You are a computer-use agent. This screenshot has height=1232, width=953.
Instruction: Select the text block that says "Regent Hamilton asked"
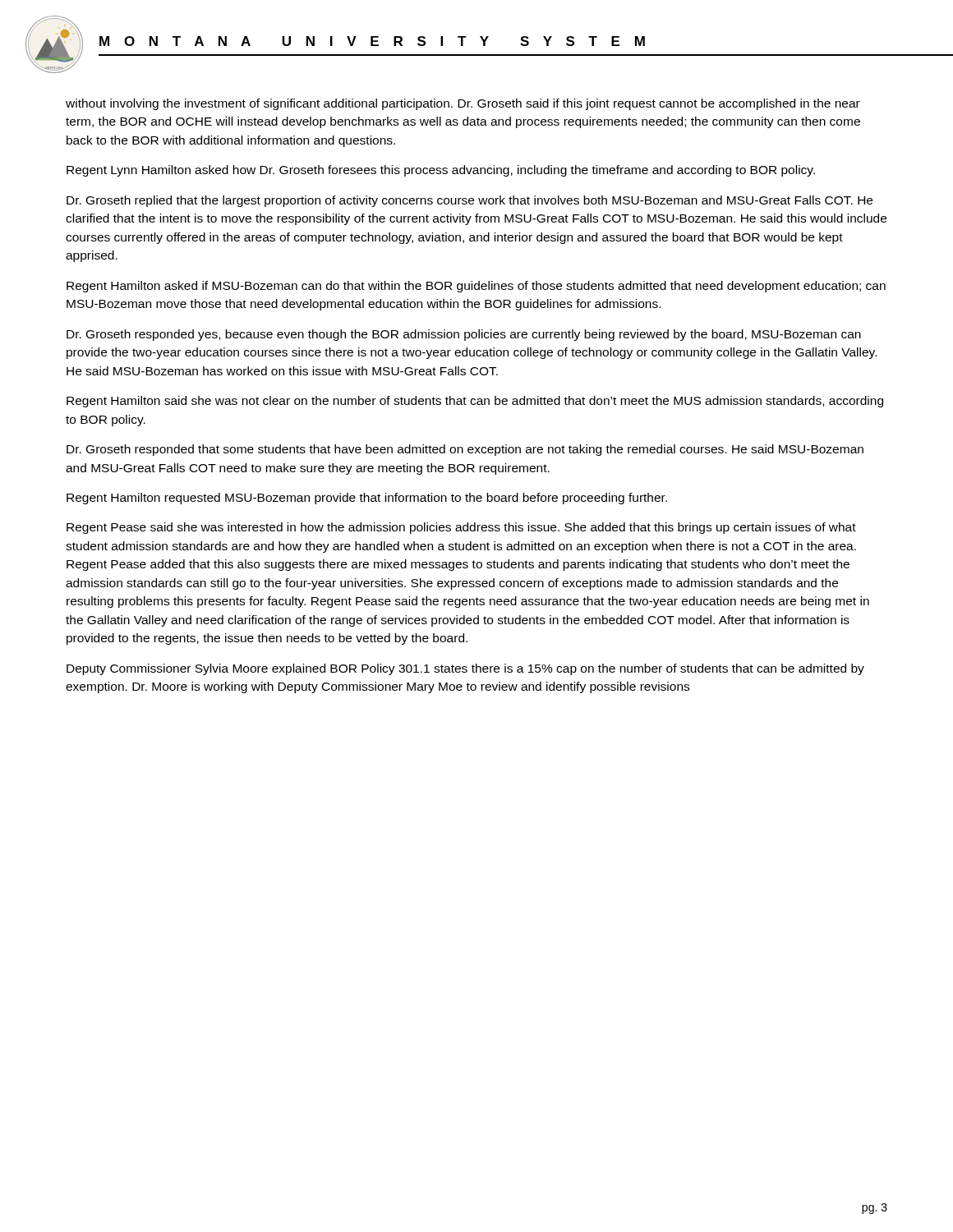(476, 294)
